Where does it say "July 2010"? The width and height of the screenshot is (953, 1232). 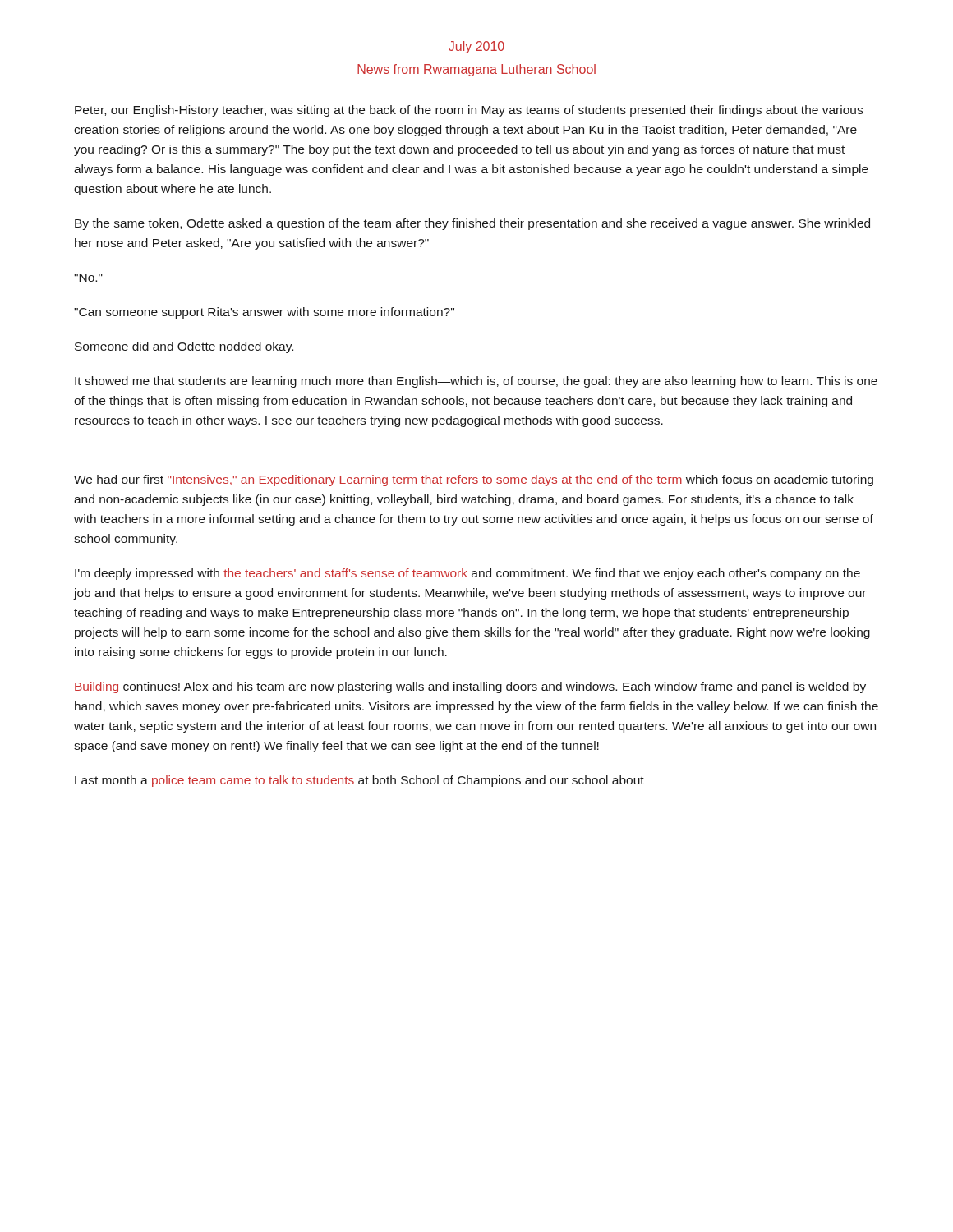[476, 46]
